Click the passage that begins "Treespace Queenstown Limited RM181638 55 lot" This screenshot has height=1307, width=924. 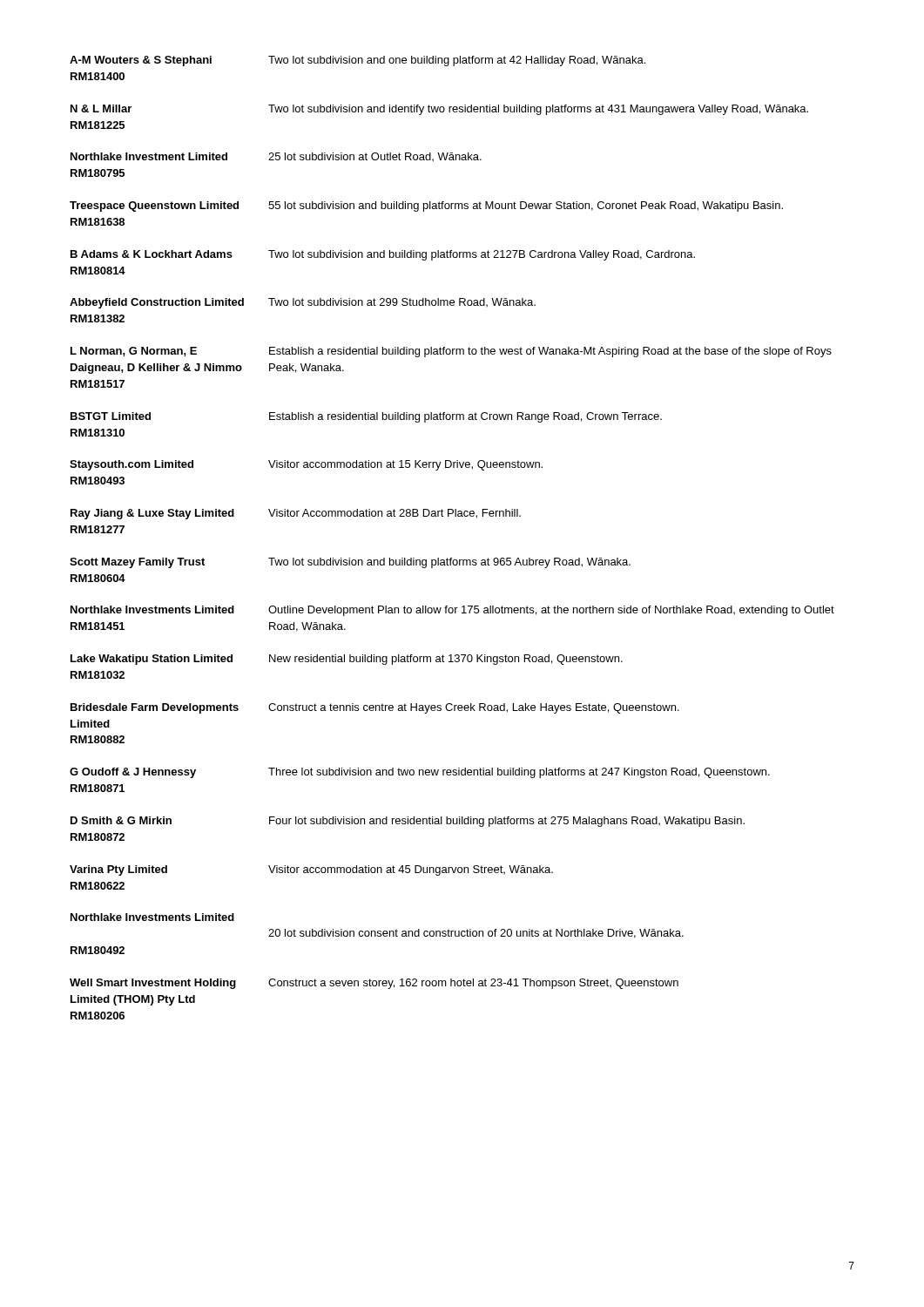(462, 214)
